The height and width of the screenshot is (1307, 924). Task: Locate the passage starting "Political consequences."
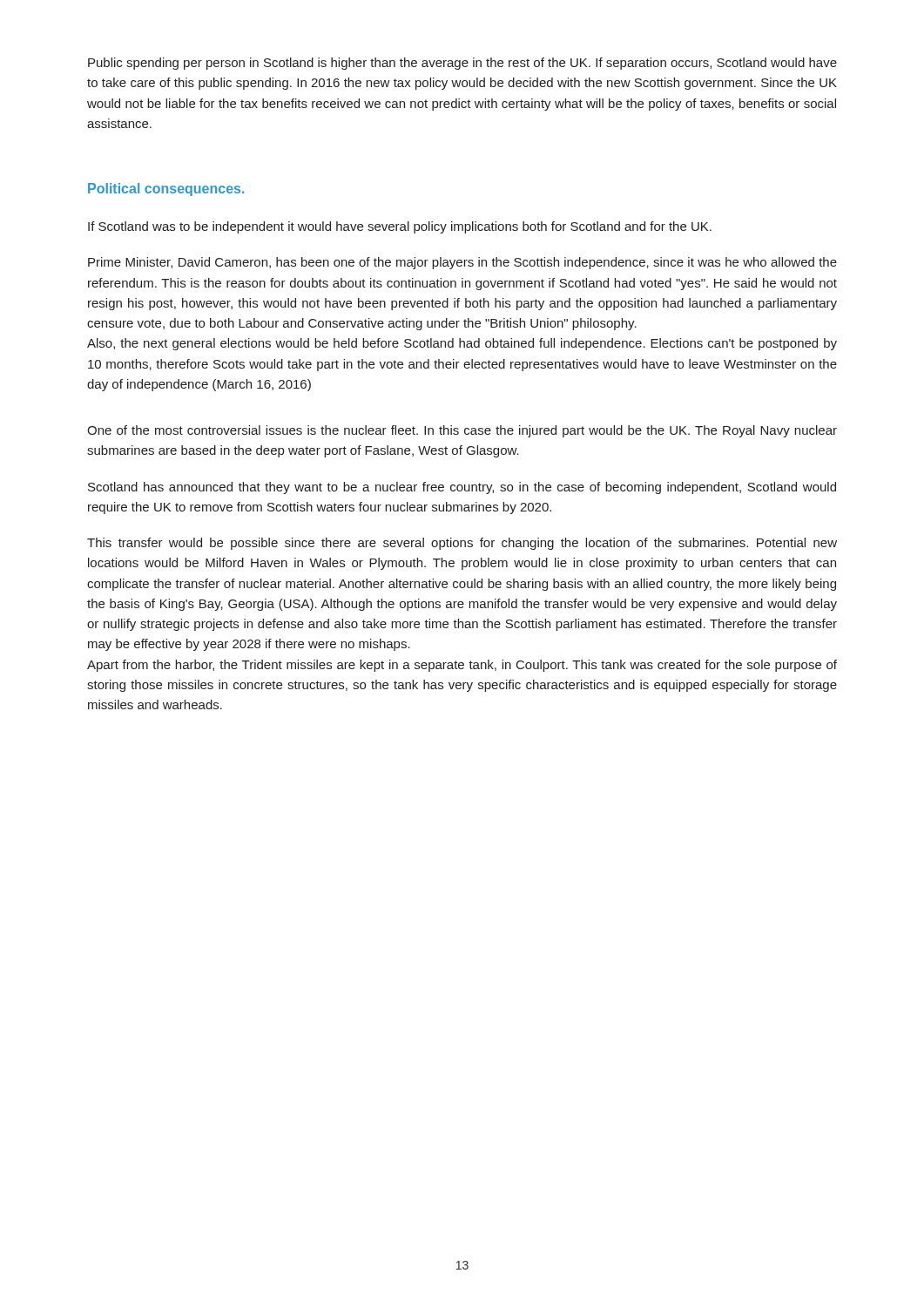tap(166, 189)
